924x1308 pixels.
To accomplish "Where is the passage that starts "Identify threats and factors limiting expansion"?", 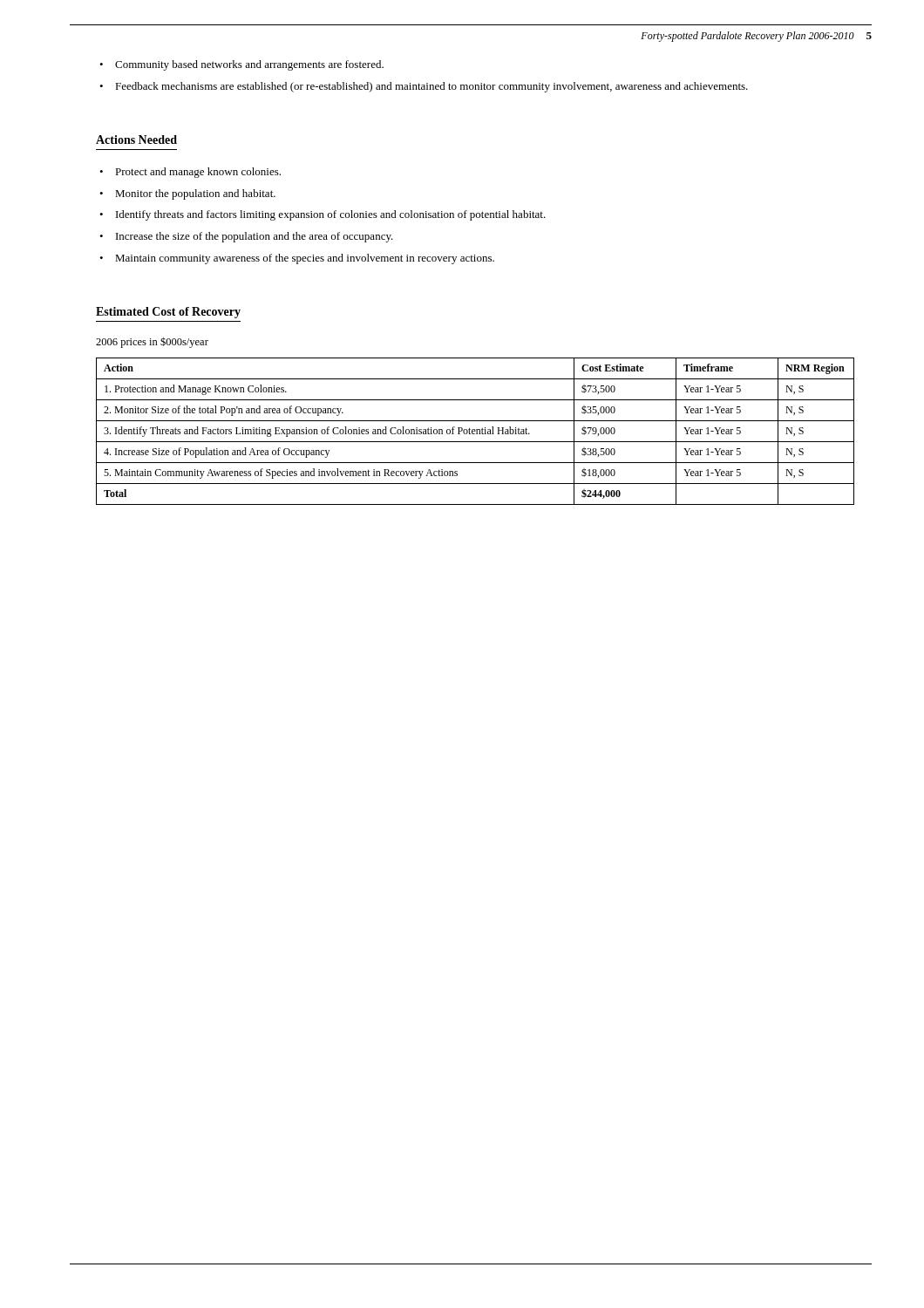I will tap(475, 215).
